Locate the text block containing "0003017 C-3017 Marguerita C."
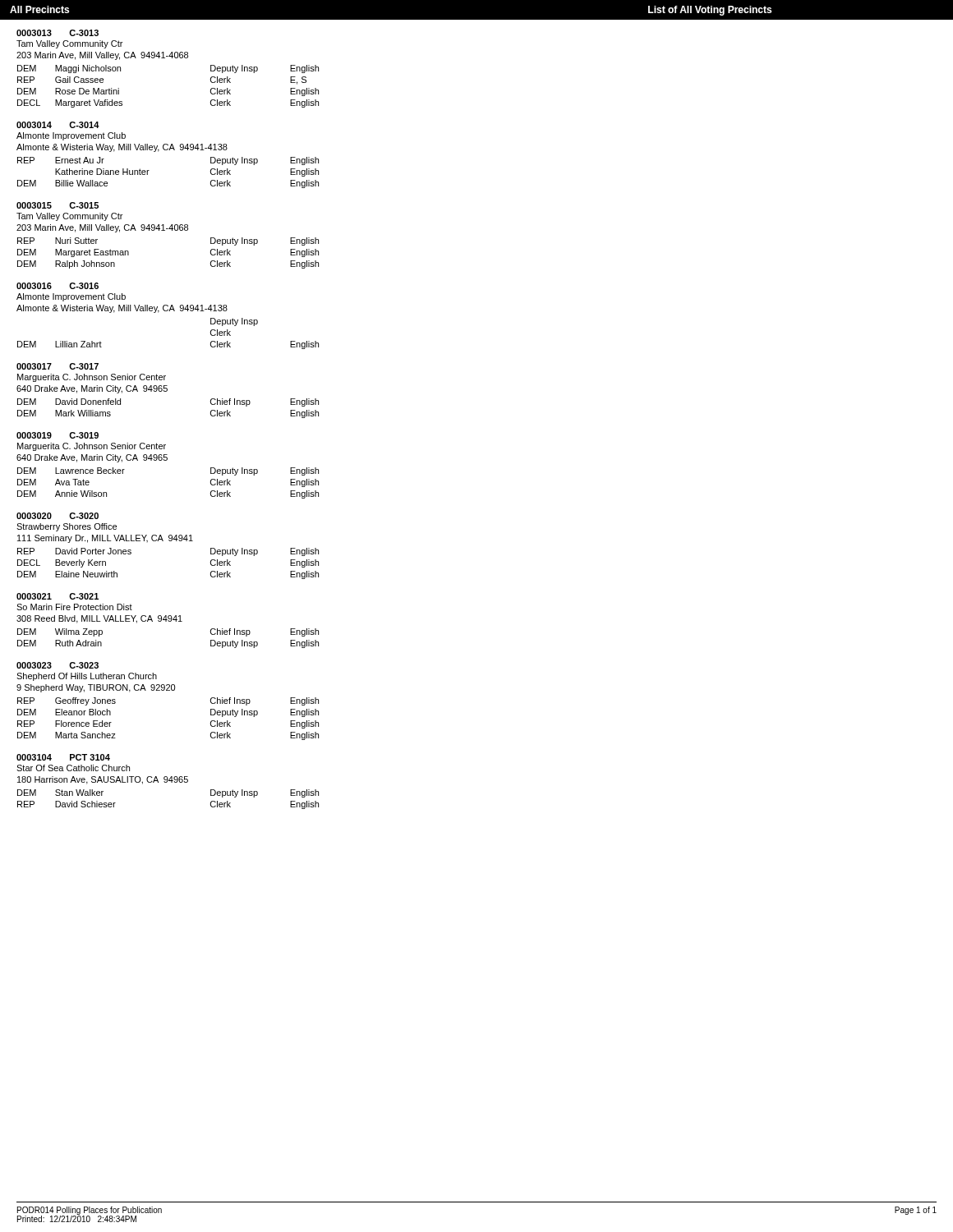Screen dimensions: 1232x953 coord(168,391)
